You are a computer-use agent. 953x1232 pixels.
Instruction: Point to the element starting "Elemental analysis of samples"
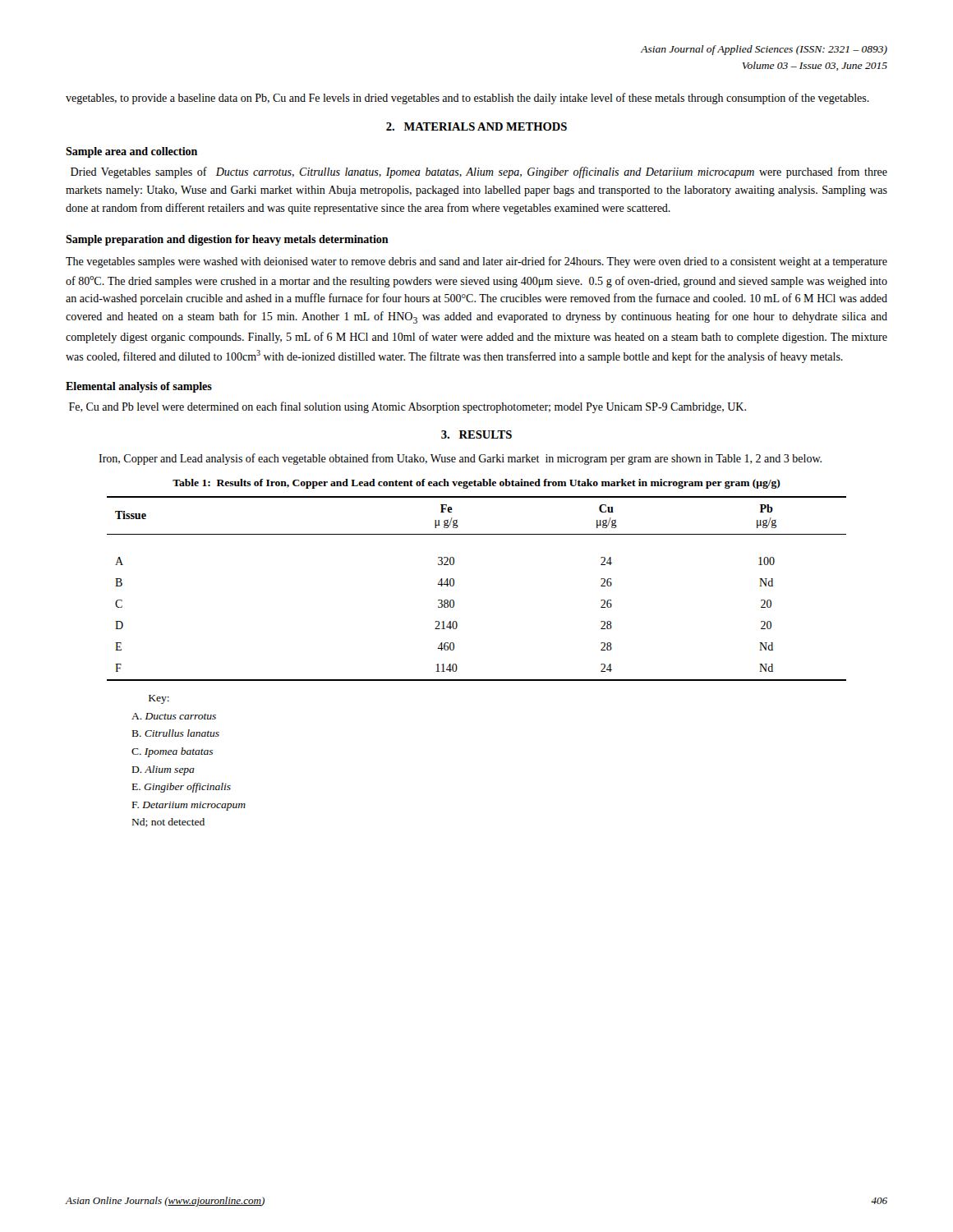pos(139,386)
